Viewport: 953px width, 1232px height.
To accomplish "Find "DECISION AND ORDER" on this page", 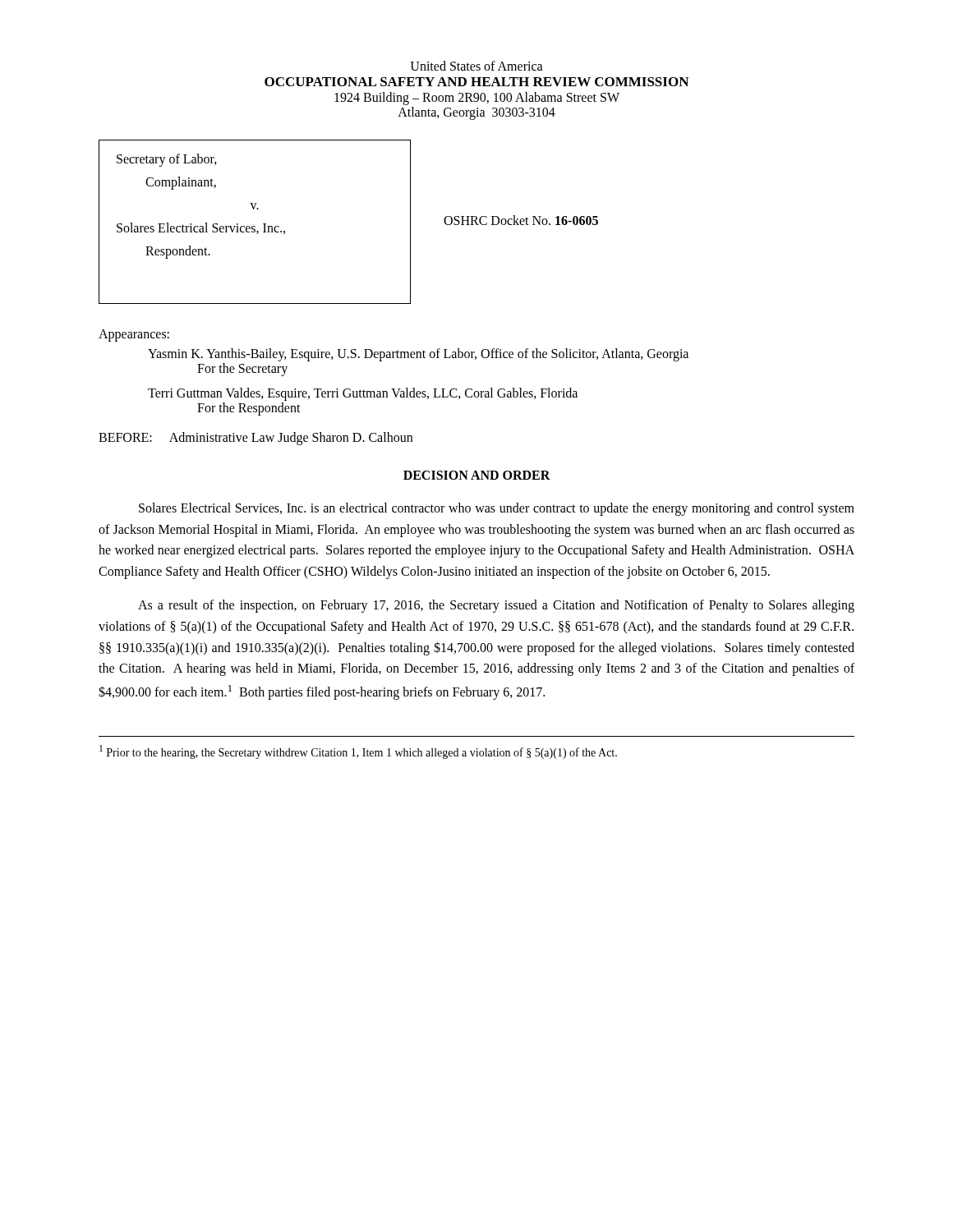I will click(x=476, y=475).
